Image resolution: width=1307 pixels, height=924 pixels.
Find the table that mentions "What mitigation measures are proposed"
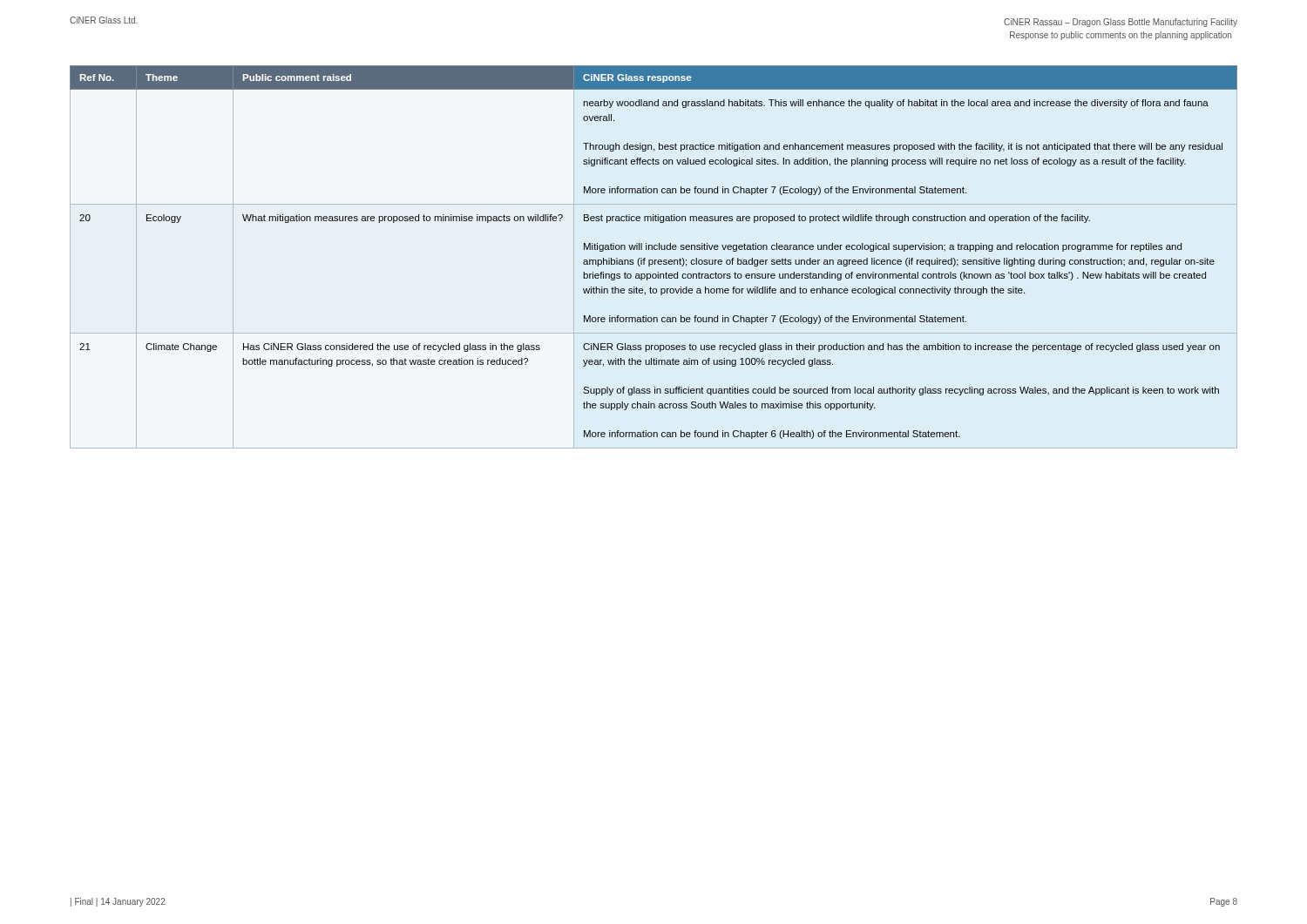pyautogui.click(x=654, y=257)
